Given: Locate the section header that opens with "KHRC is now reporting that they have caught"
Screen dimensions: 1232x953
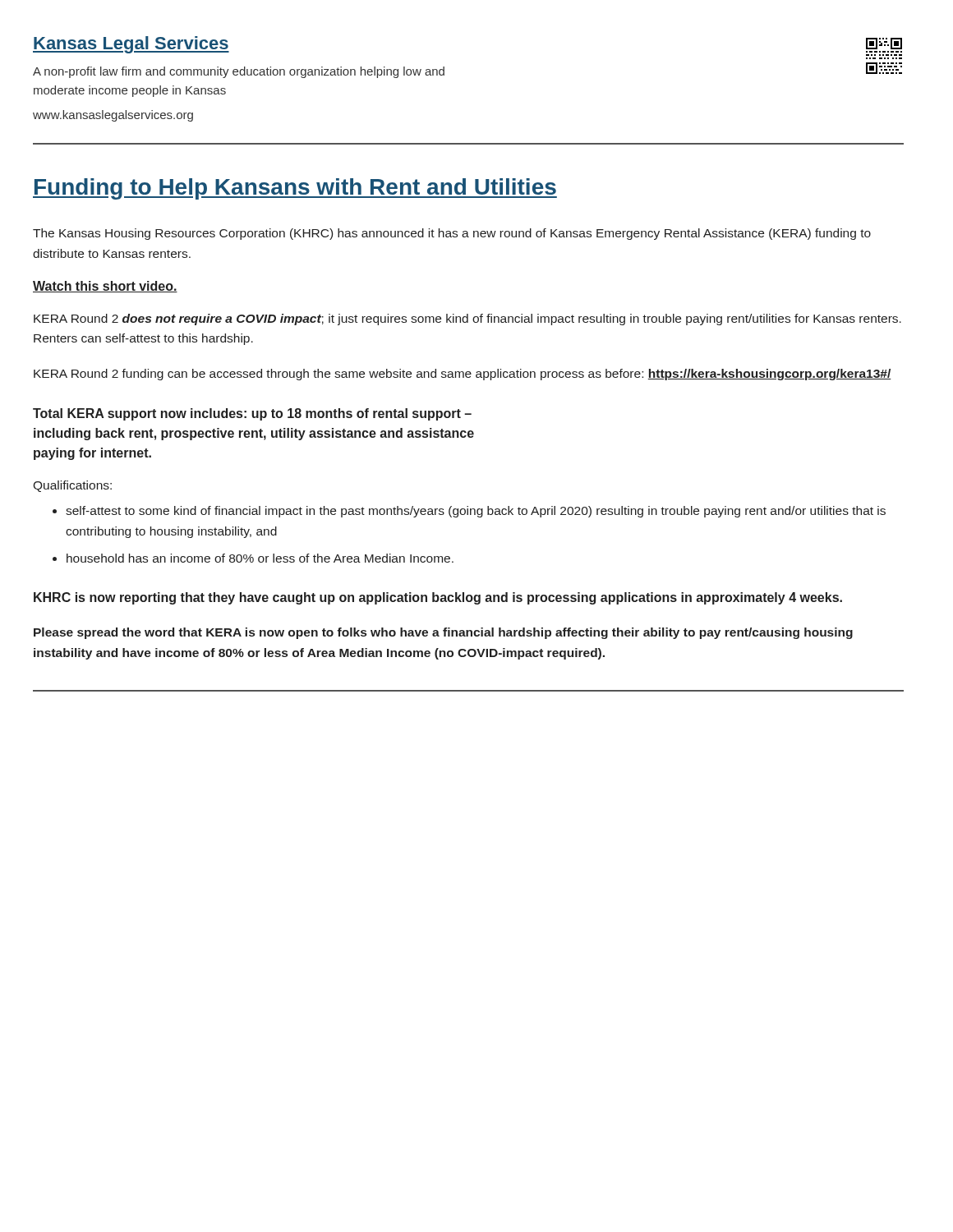Looking at the screenshot, I should pos(438,598).
